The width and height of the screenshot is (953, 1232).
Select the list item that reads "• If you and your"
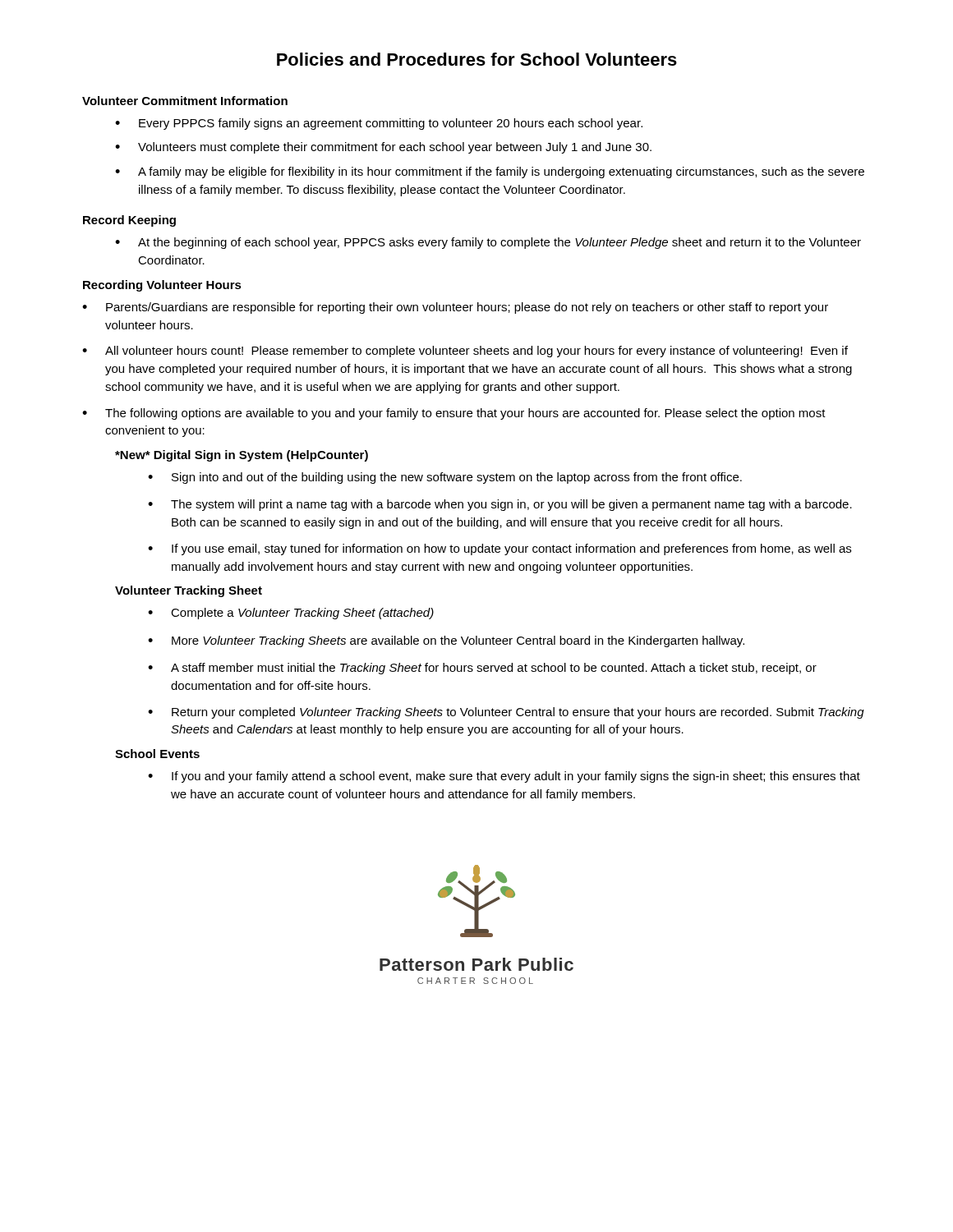pyautogui.click(x=509, y=785)
